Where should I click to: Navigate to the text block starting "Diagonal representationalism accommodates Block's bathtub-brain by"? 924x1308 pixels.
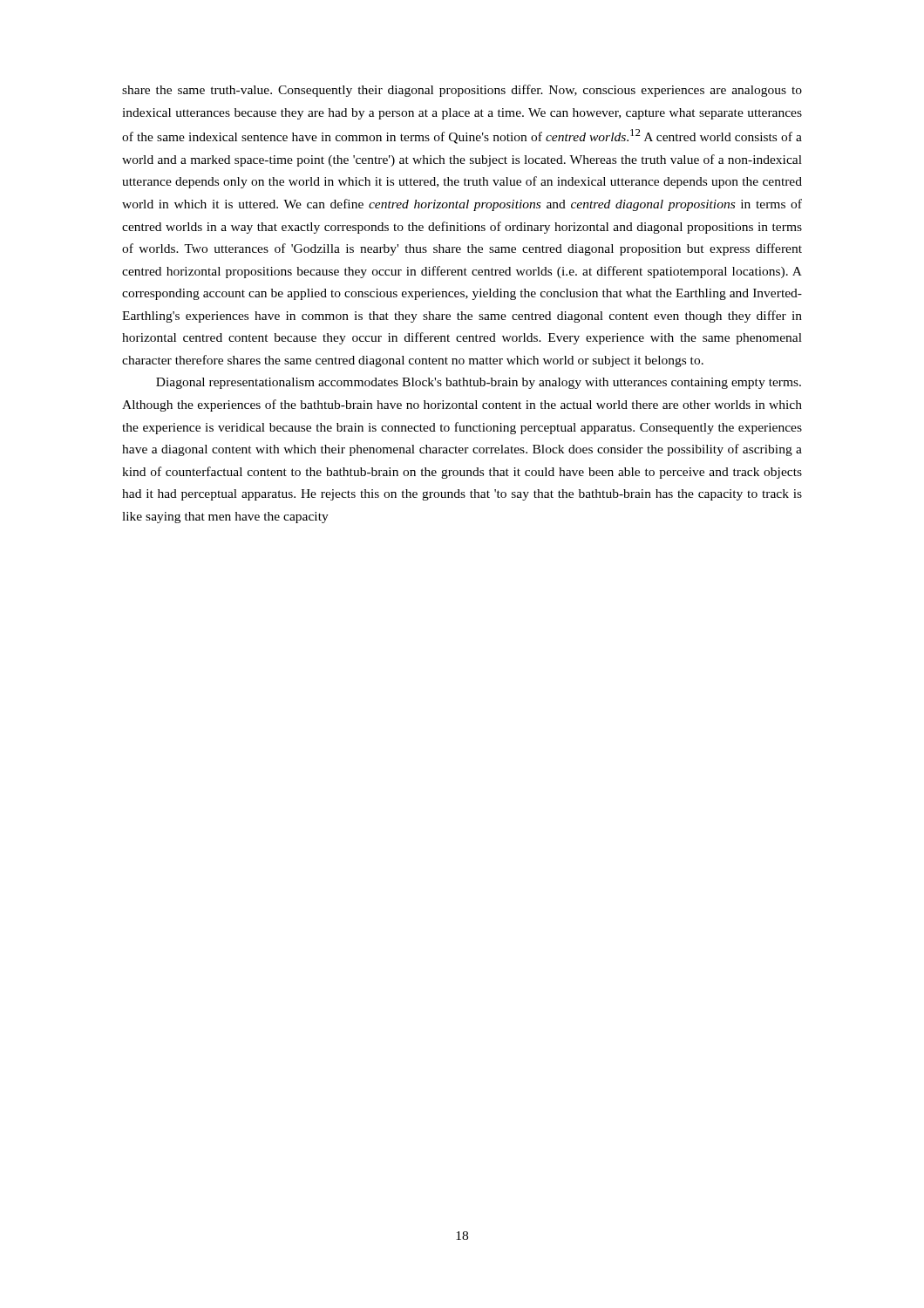[x=462, y=449]
